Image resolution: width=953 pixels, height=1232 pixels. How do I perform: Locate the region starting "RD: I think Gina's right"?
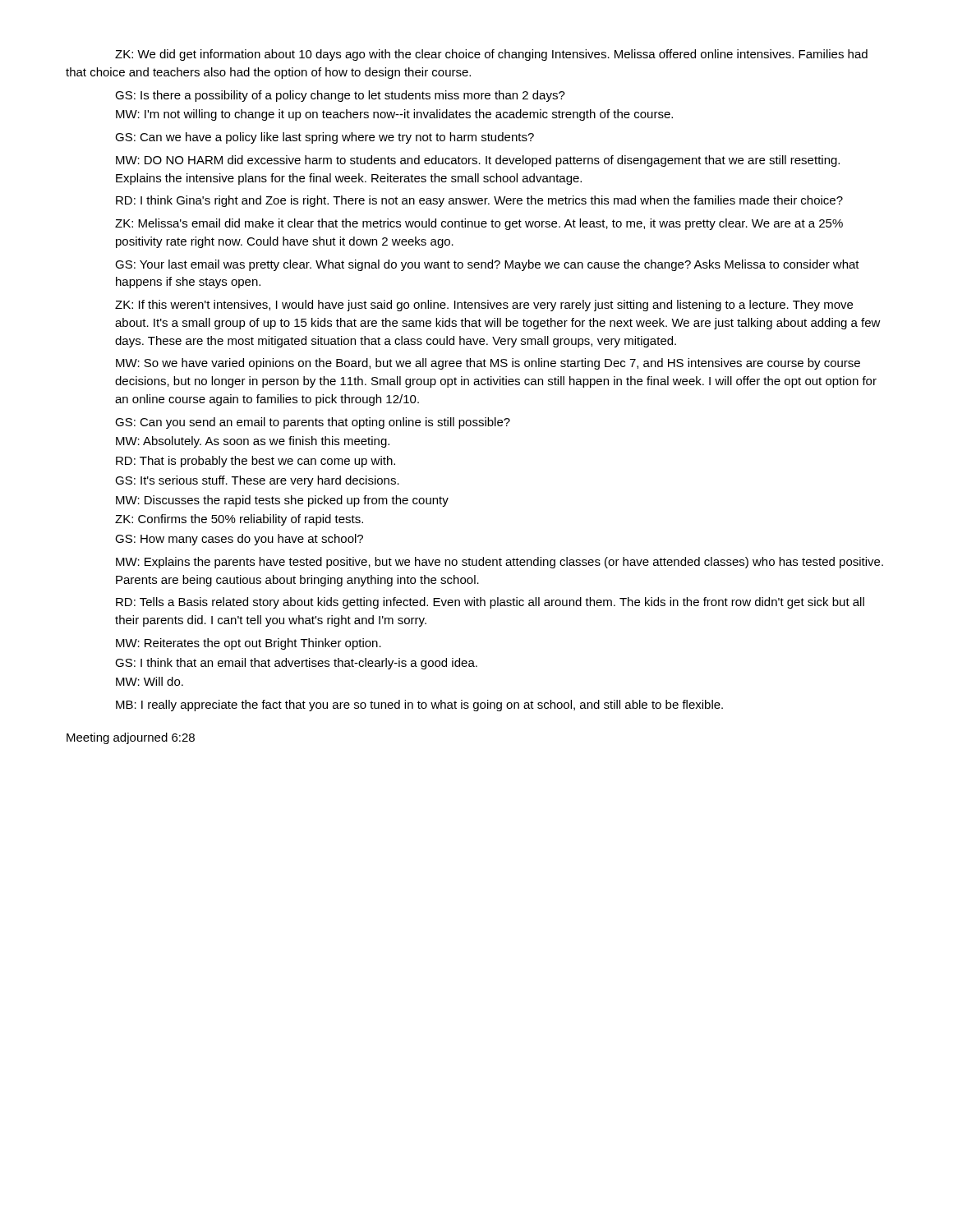pos(476,201)
